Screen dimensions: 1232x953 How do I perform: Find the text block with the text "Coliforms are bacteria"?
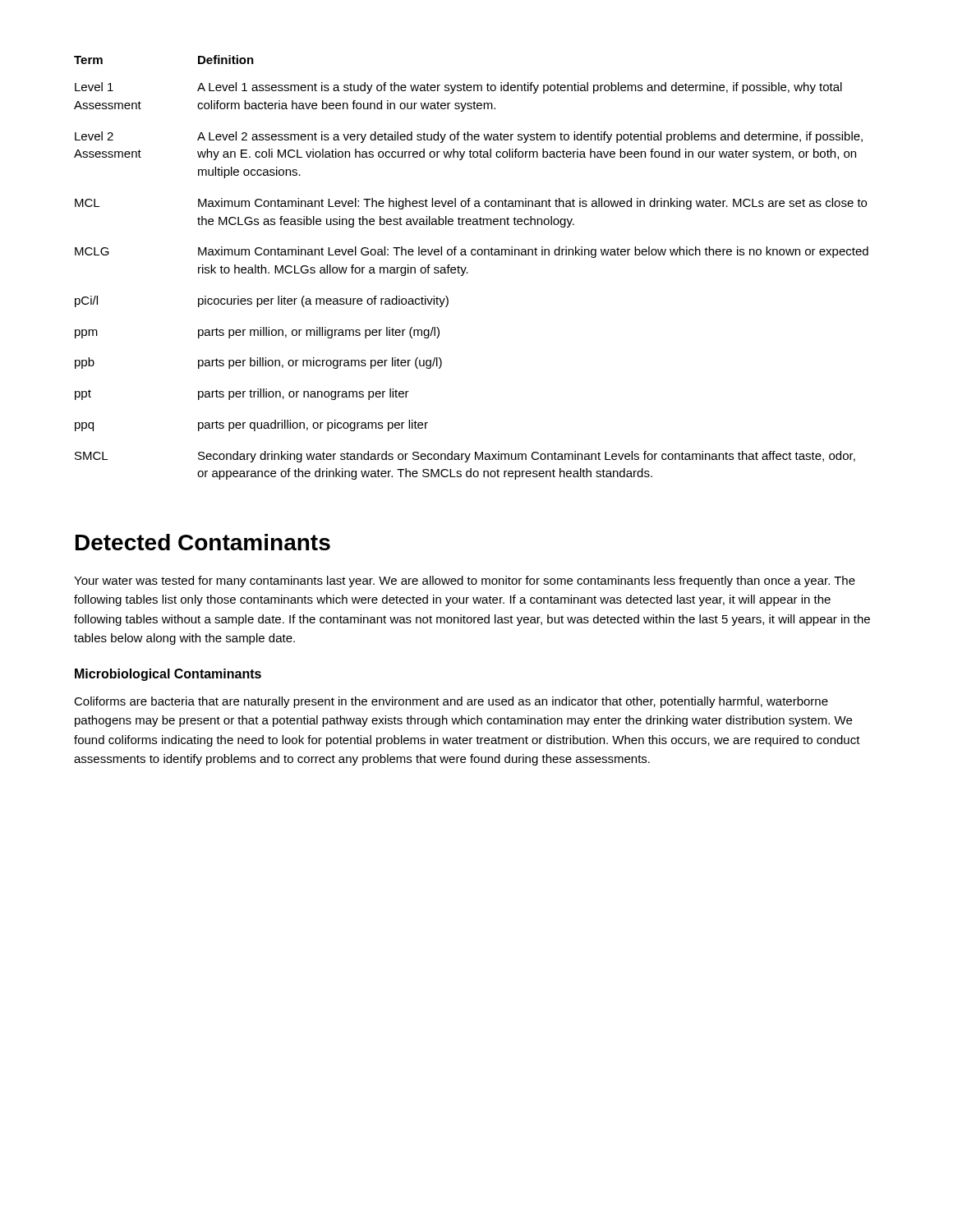[x=467, y=730]
